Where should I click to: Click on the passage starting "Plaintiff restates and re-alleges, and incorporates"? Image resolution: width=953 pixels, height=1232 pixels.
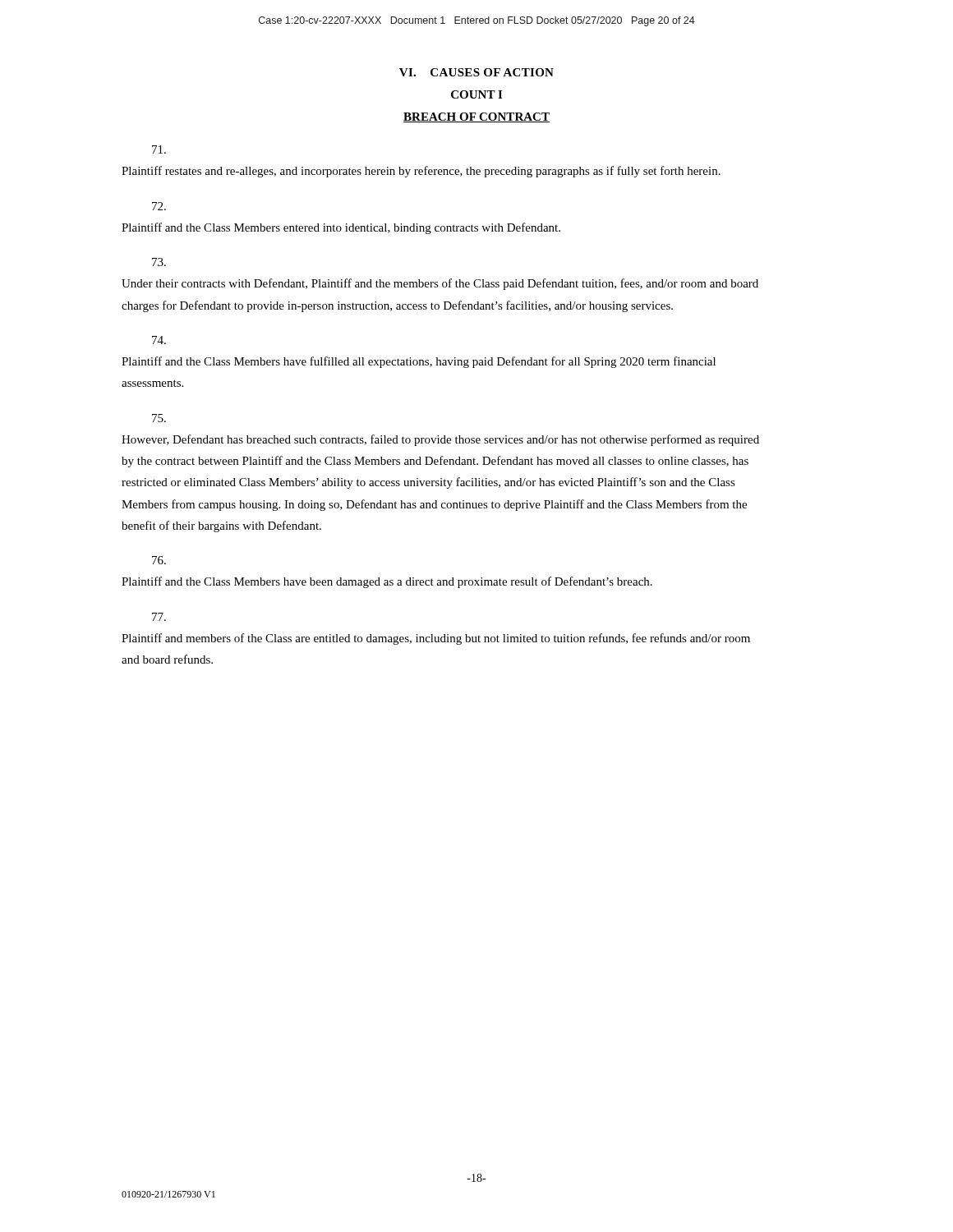click(445, 160)
